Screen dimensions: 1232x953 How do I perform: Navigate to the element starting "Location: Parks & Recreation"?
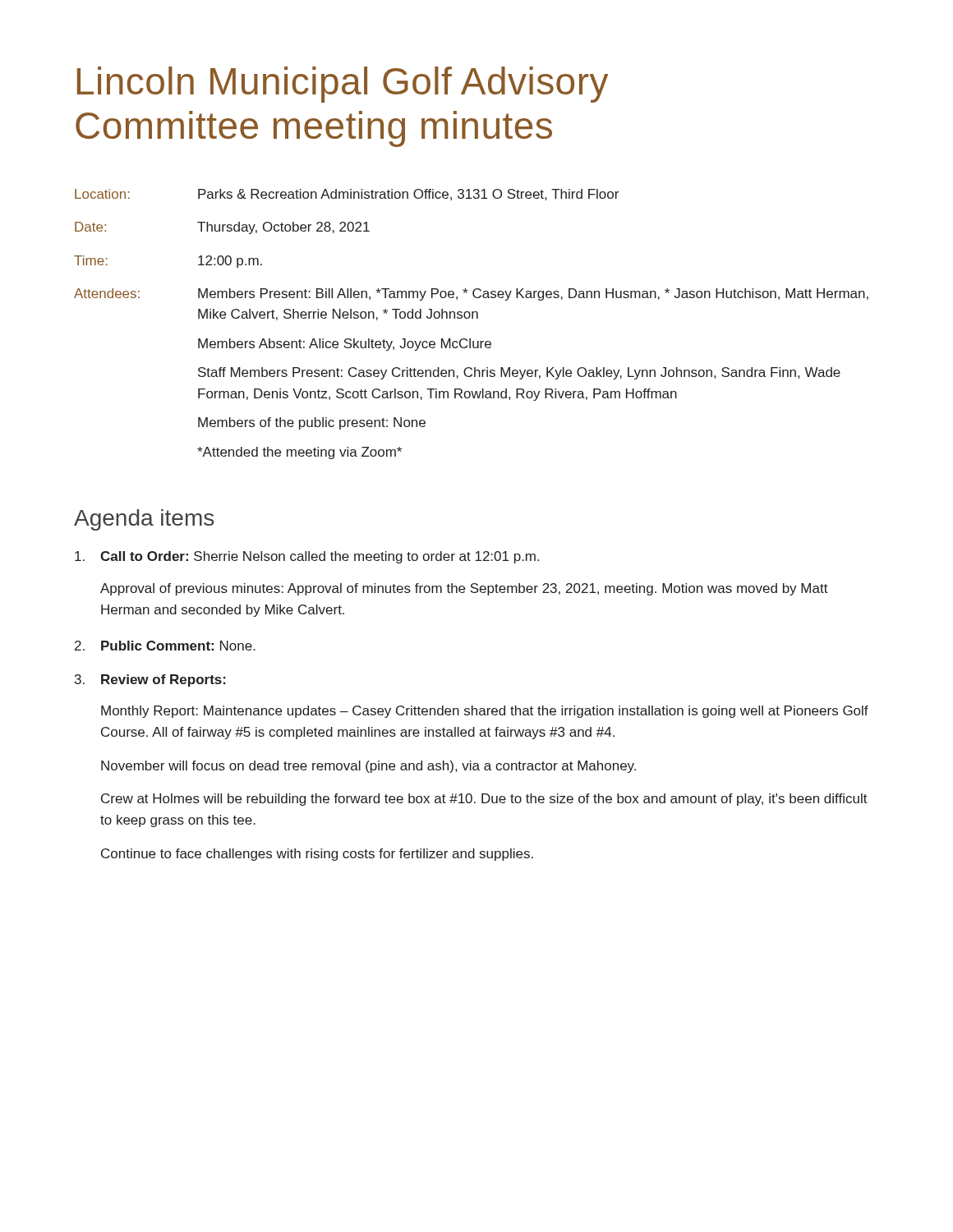click(x=476, y=324)
